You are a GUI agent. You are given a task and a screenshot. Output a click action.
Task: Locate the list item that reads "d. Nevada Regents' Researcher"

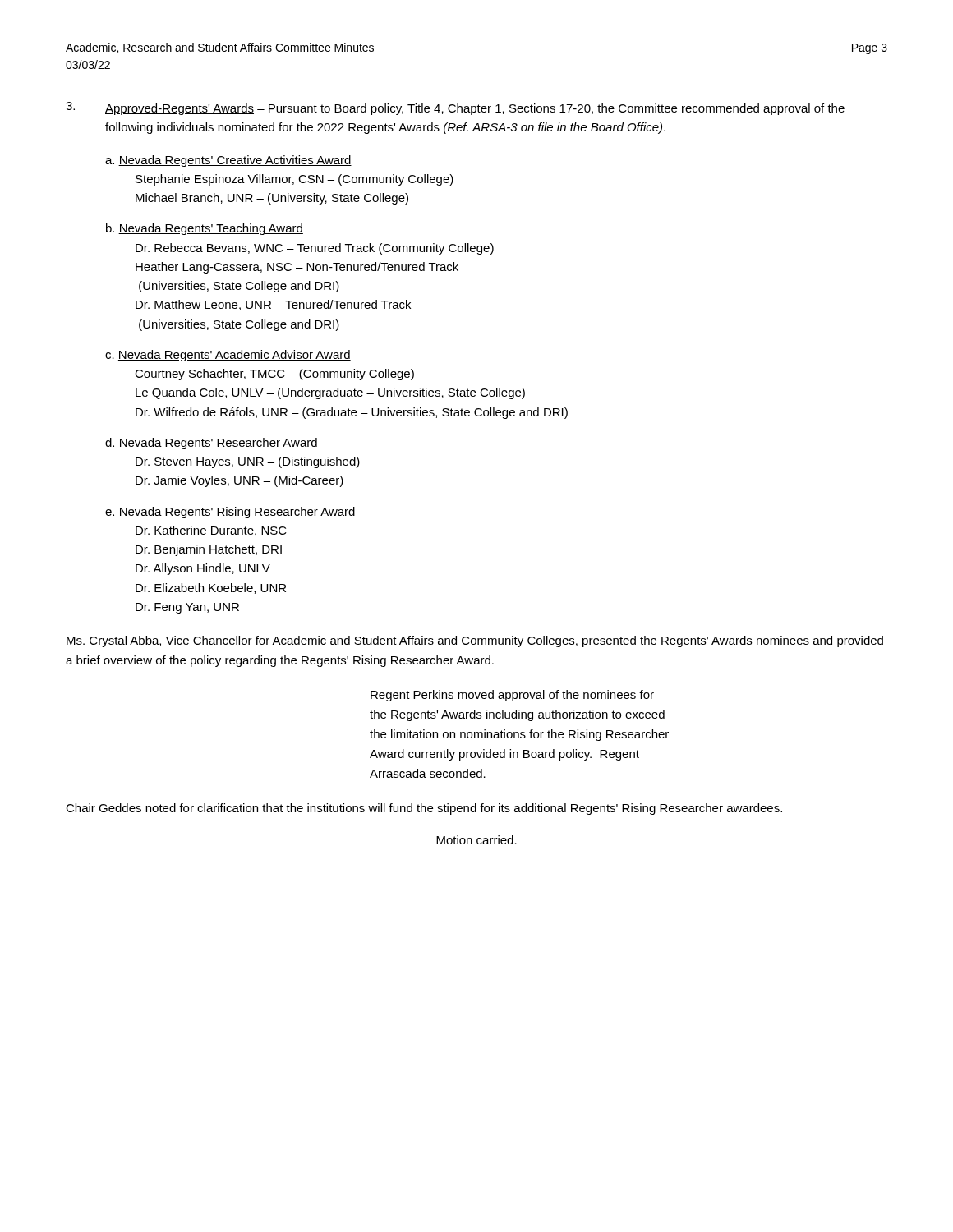pos(212,444)
